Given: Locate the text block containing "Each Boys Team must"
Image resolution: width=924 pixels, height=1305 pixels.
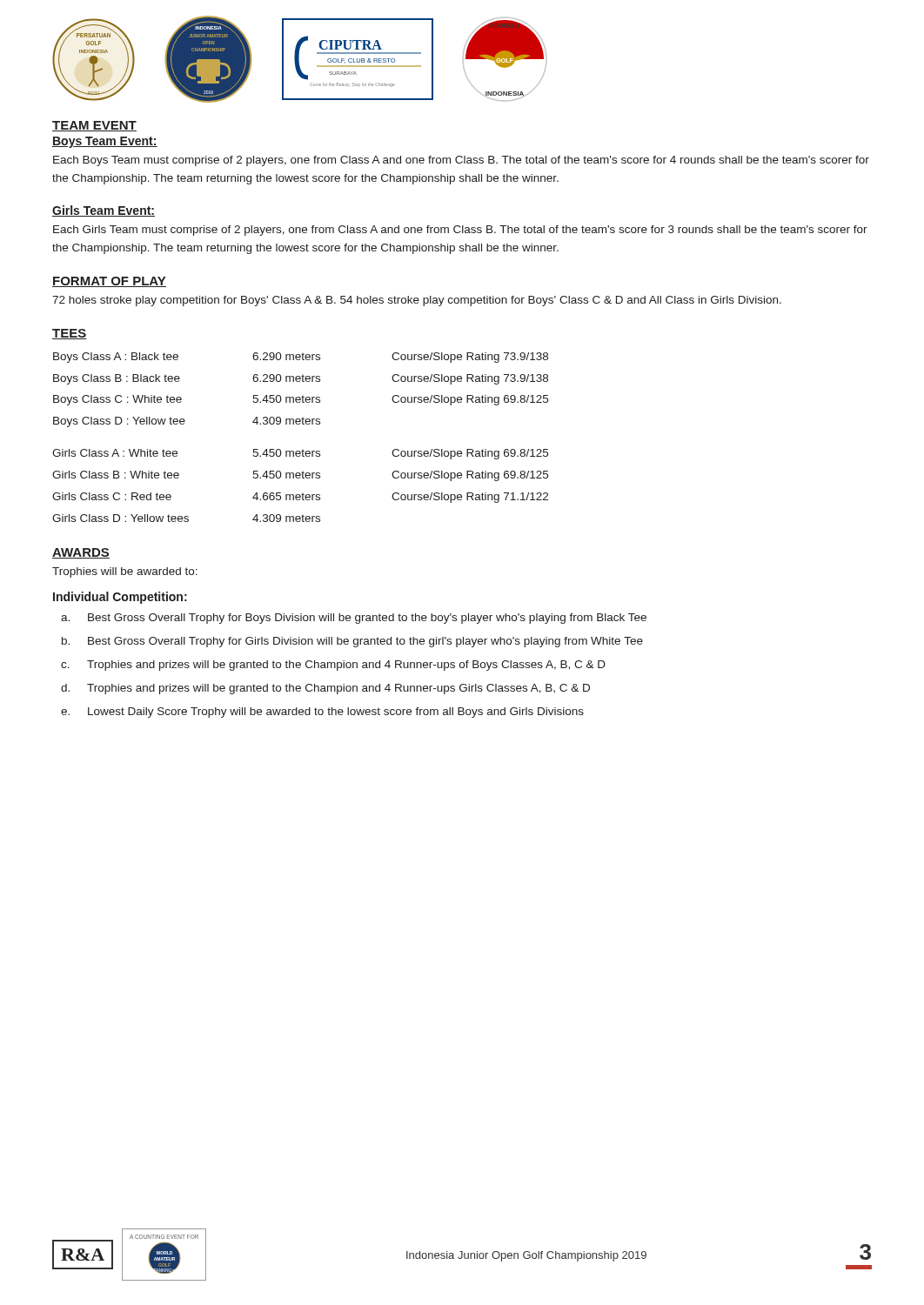Looking at the screenshot, I should (461, 169).
